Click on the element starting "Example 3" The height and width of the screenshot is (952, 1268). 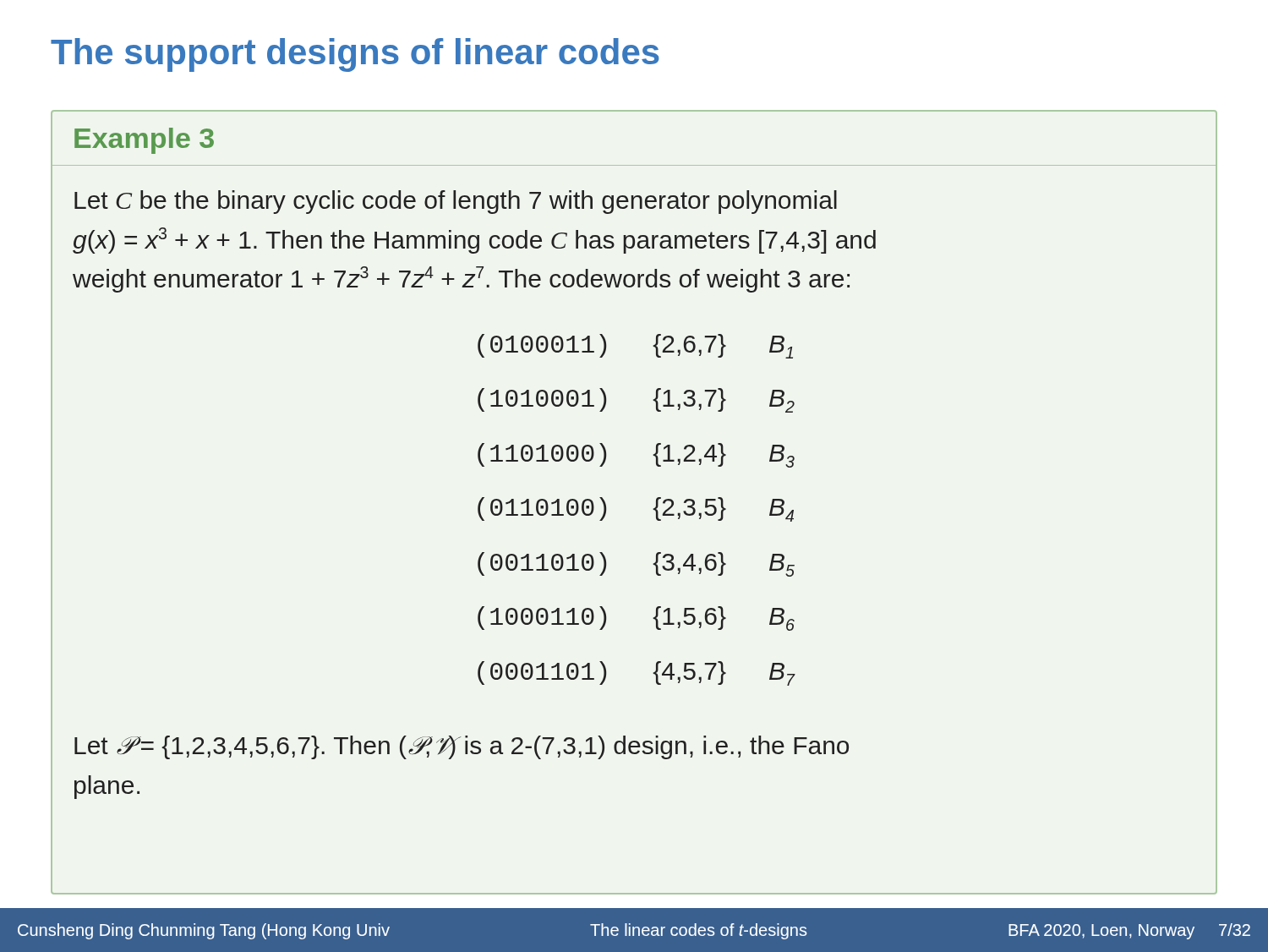[x=144, y=138]
